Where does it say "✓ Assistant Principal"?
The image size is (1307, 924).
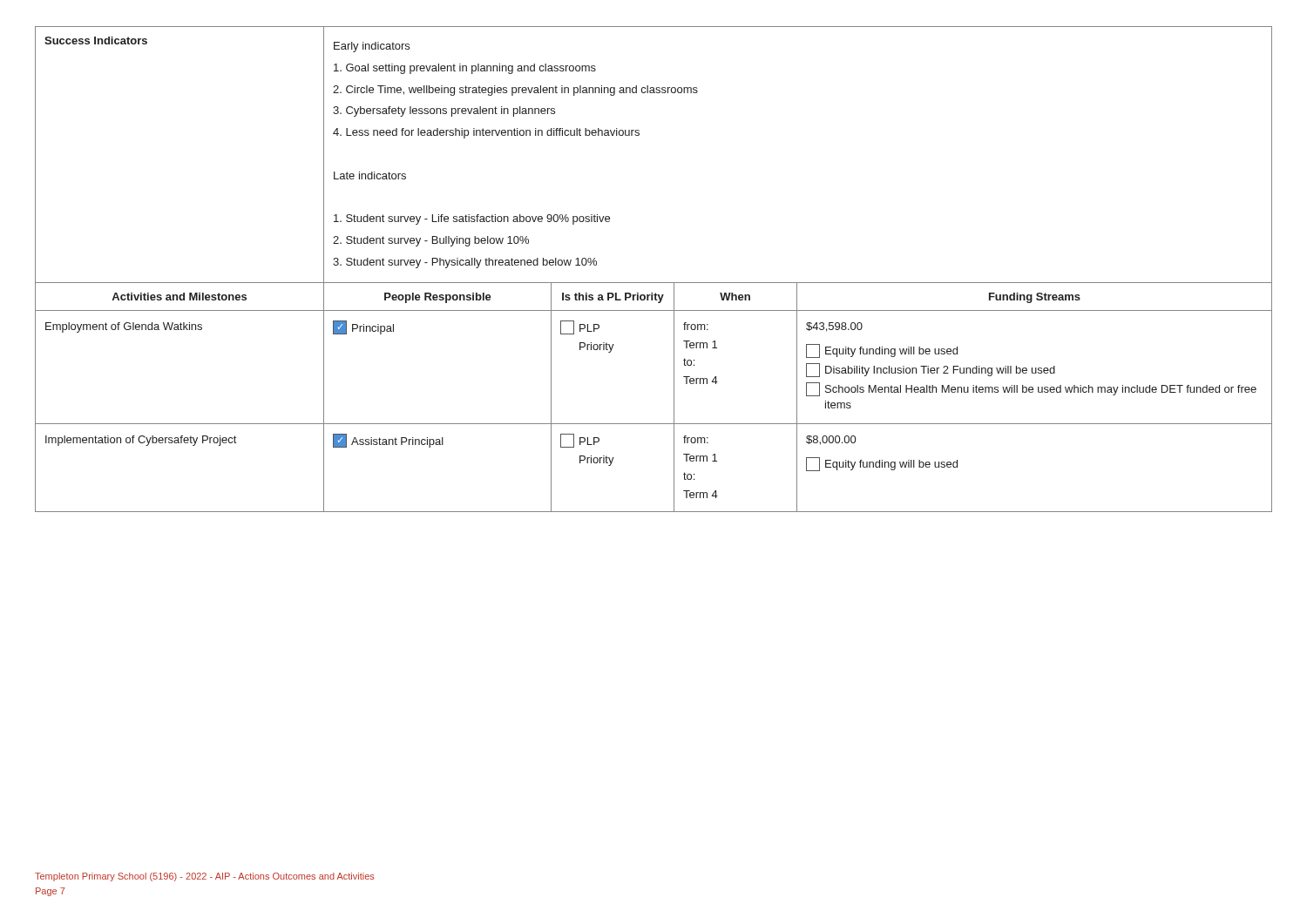pyautogui.click(x=437, y=442)
